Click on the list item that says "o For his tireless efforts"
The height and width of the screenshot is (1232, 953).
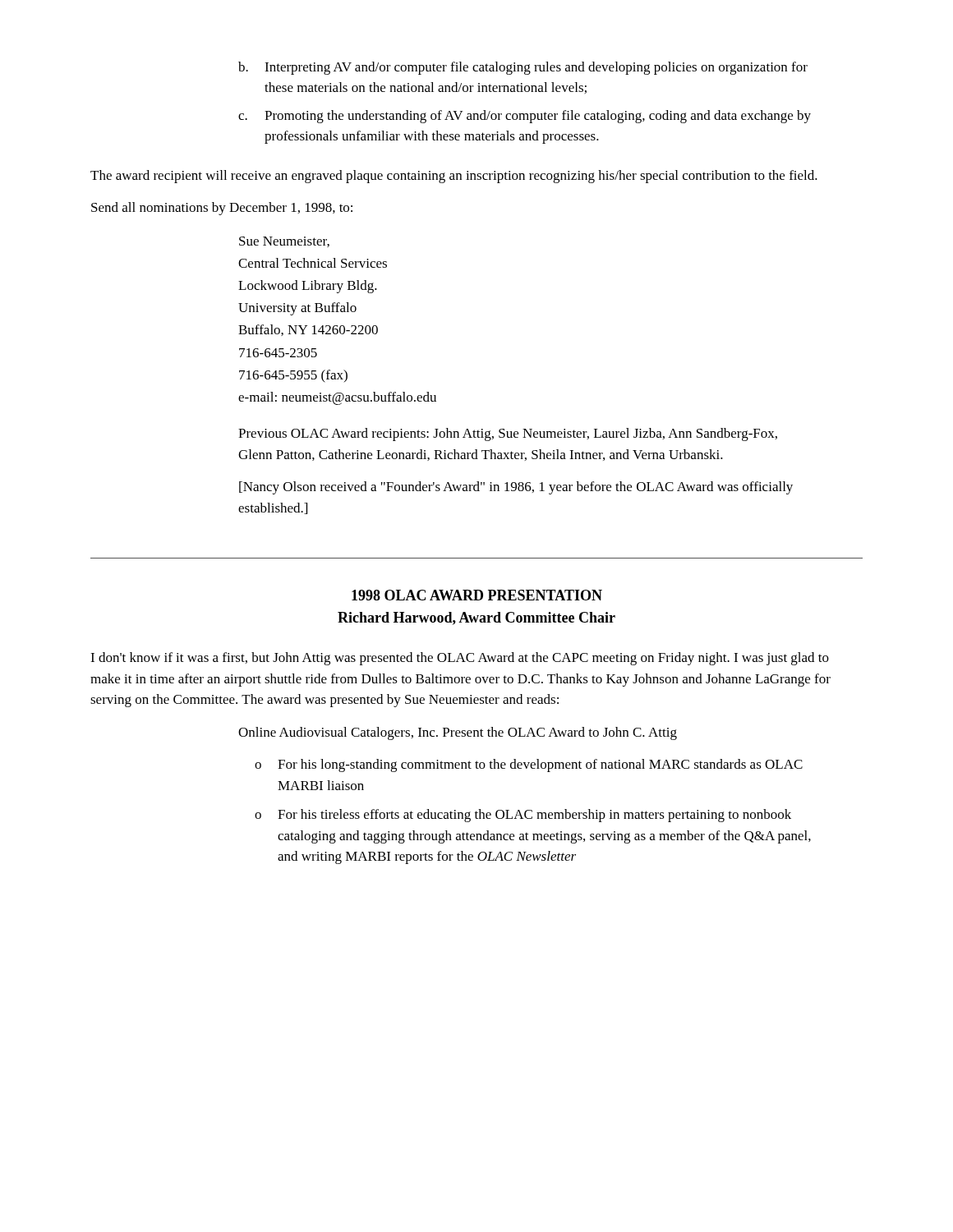pos(534,836)
